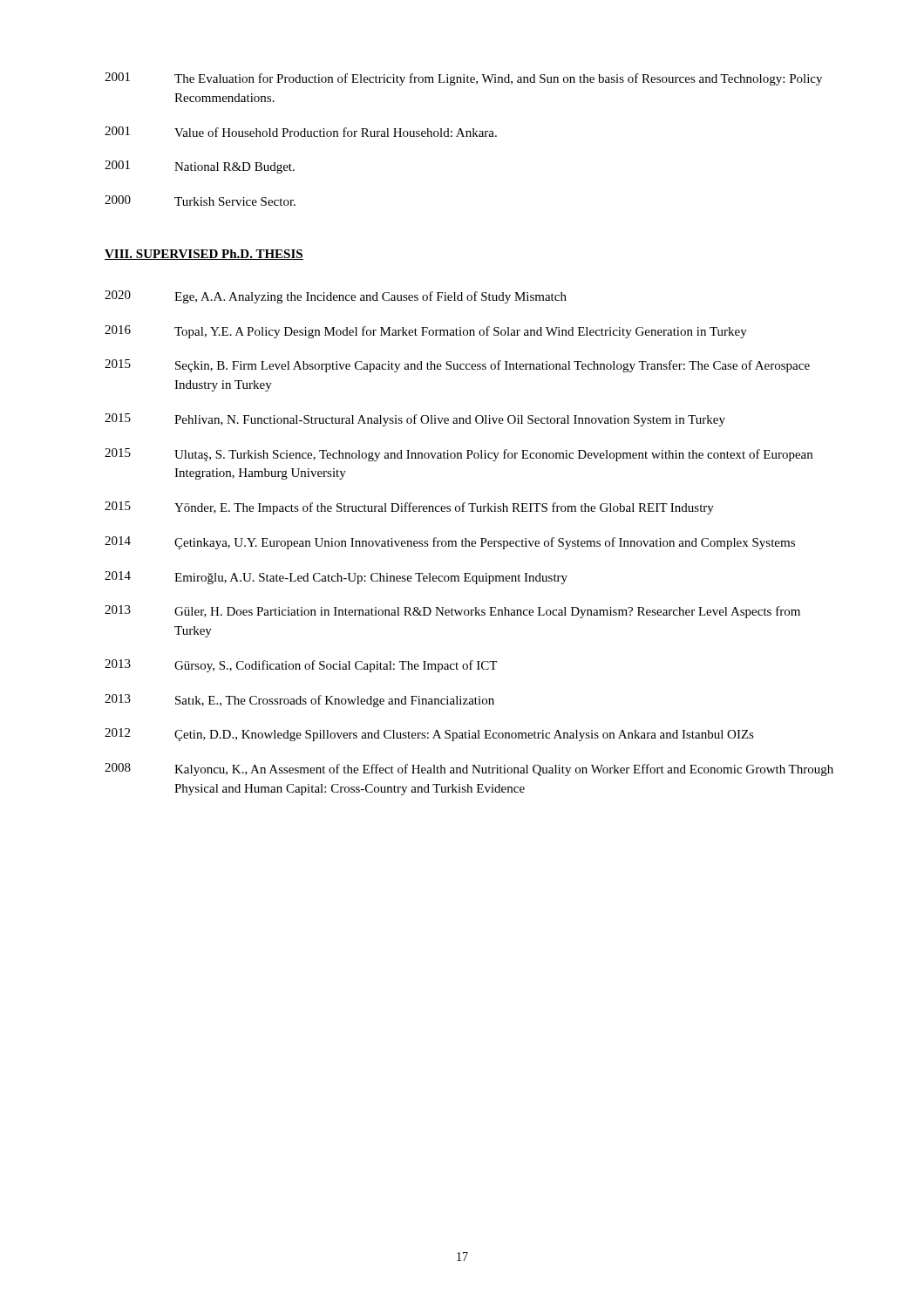Point to "VIII. SUPERVISED Ph.D. THESIS"
The width and height of the screenshot is (924, 1308).
204,254
